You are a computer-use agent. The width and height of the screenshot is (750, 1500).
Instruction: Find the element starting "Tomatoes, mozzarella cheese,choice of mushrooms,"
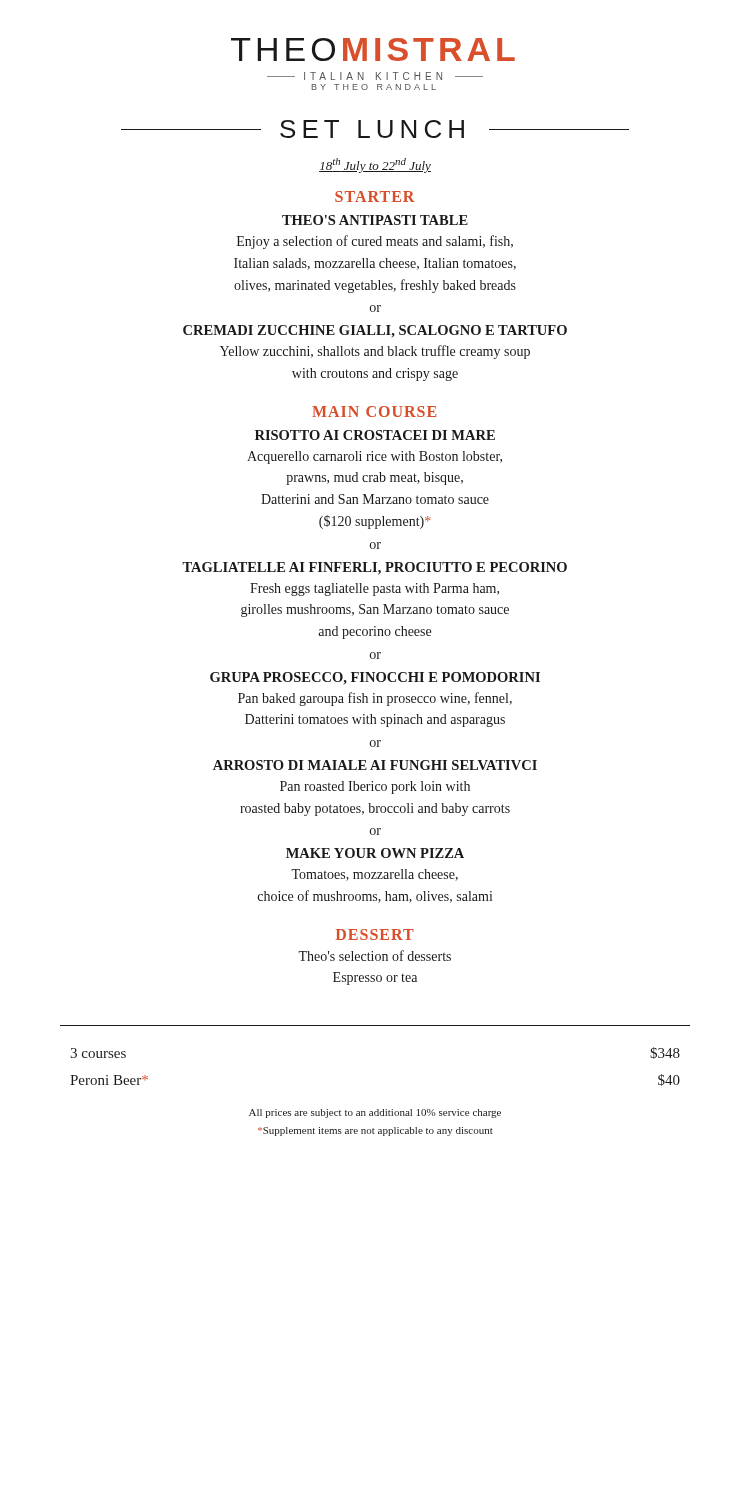(x=375, y=886)
